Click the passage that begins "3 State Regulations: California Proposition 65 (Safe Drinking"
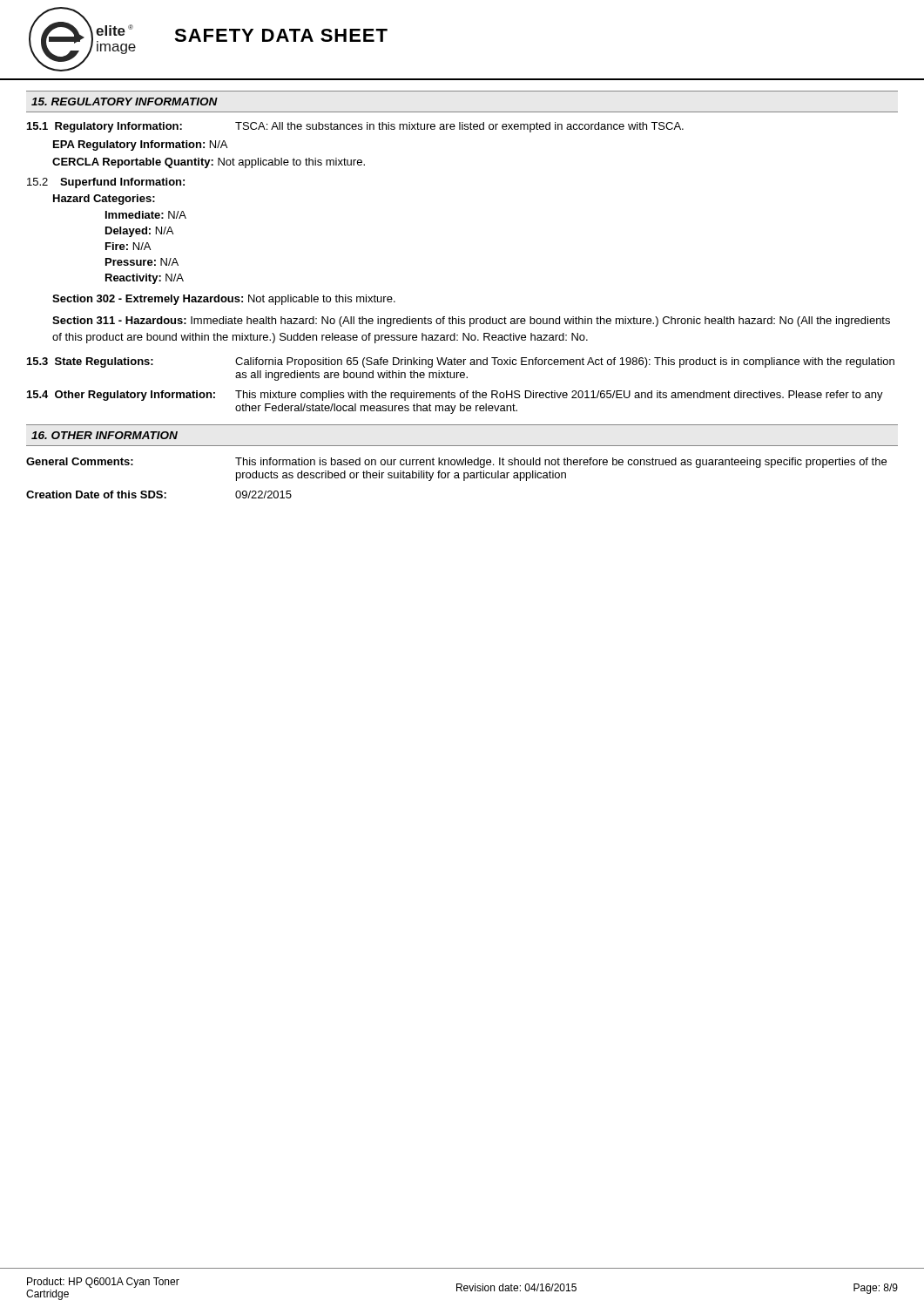The height and width of the screenshot is (1307, 924). (462, 367)
